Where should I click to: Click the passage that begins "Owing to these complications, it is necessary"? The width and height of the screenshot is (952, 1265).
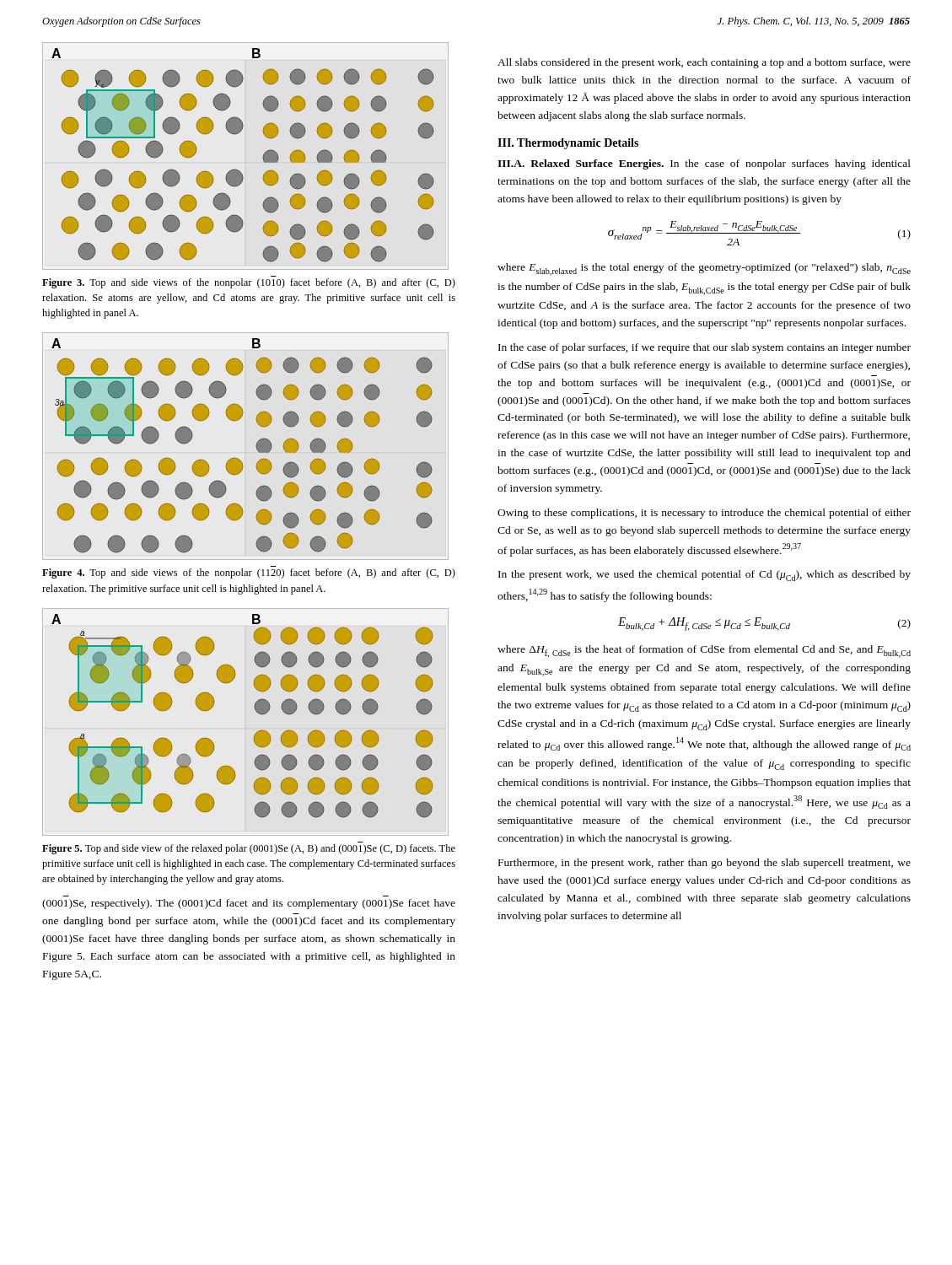[x=704, y=531]
